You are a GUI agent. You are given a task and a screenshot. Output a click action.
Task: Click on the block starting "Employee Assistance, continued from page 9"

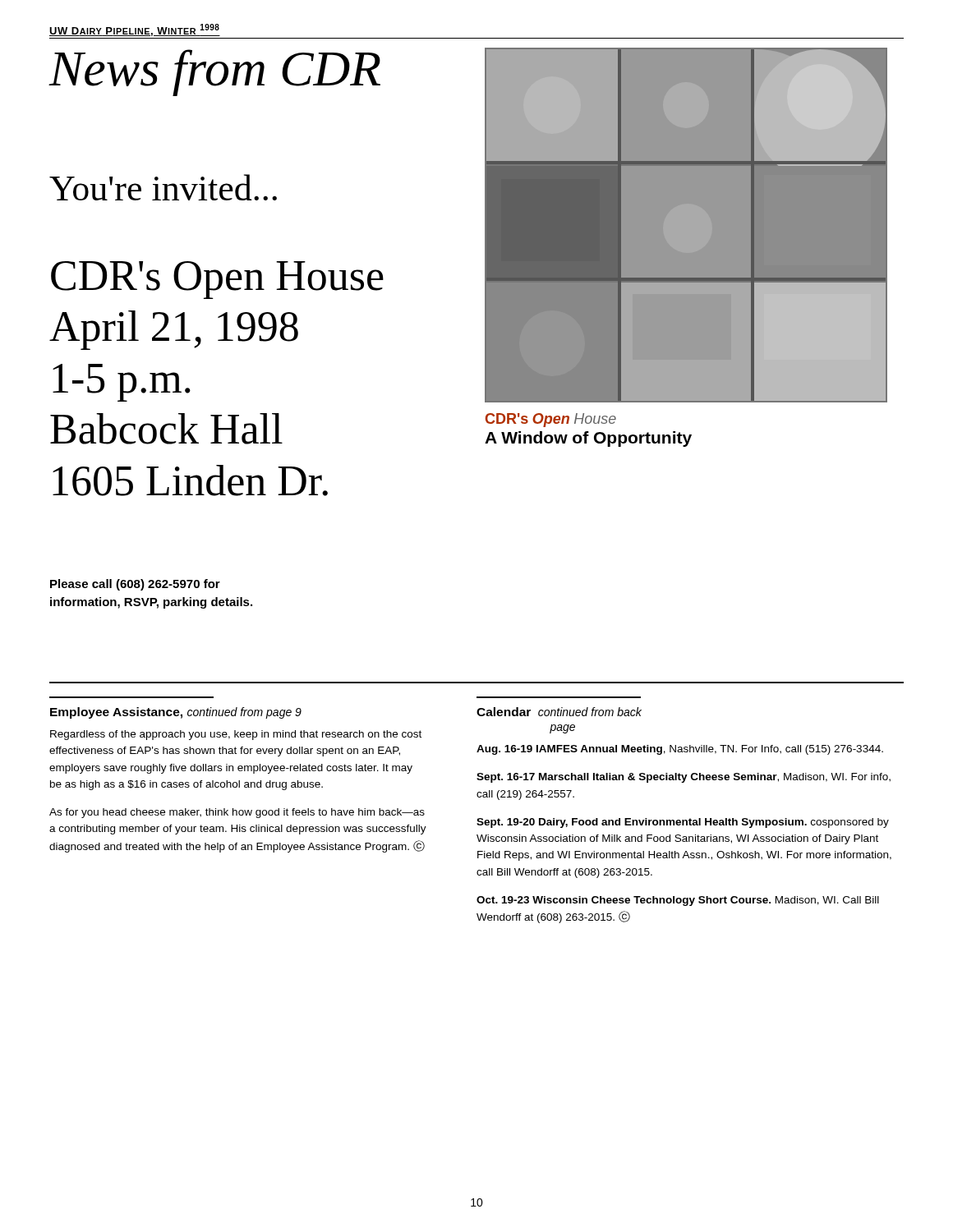click(175, 708)
